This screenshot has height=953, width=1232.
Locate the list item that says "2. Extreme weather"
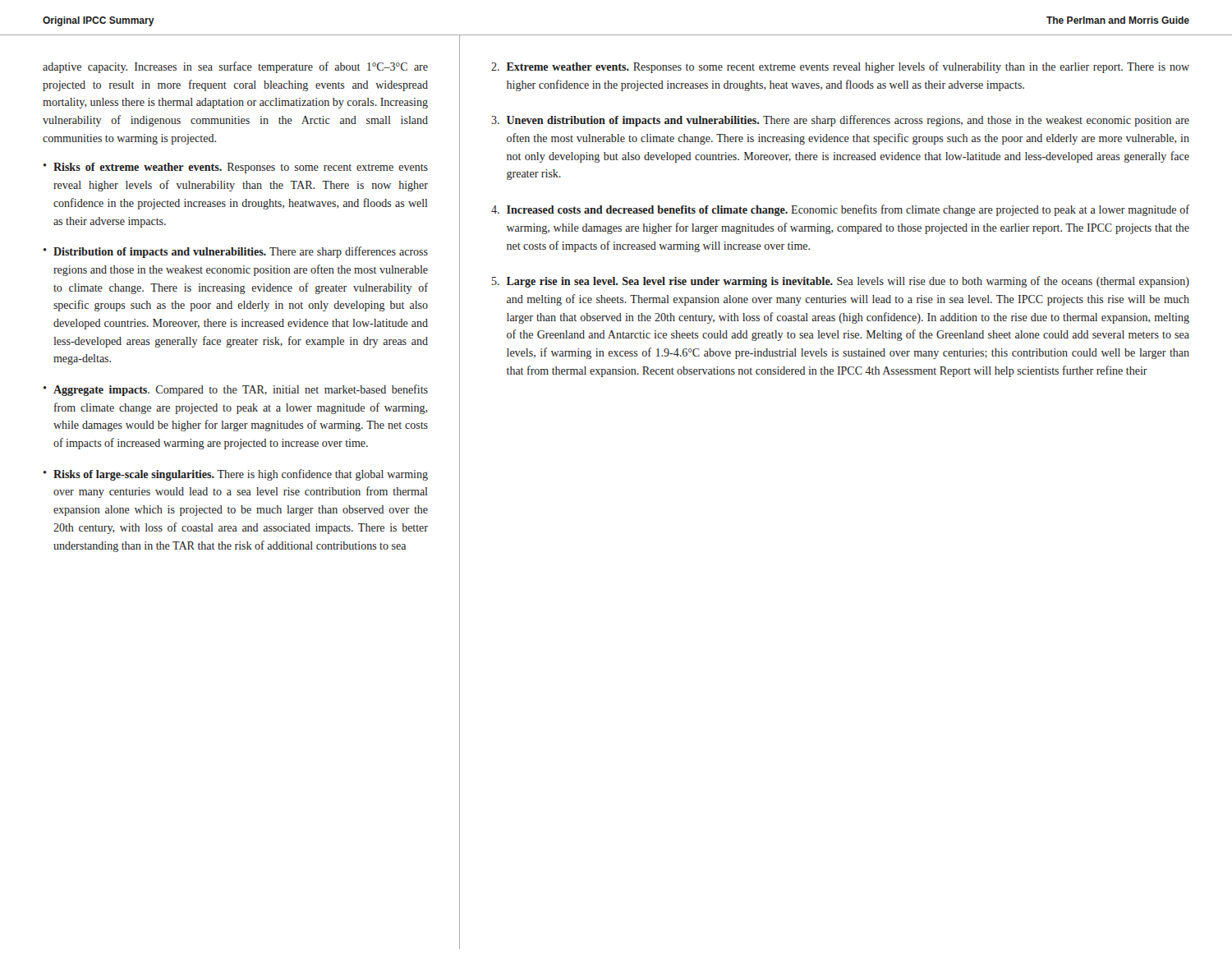click(x=840, y=76)
